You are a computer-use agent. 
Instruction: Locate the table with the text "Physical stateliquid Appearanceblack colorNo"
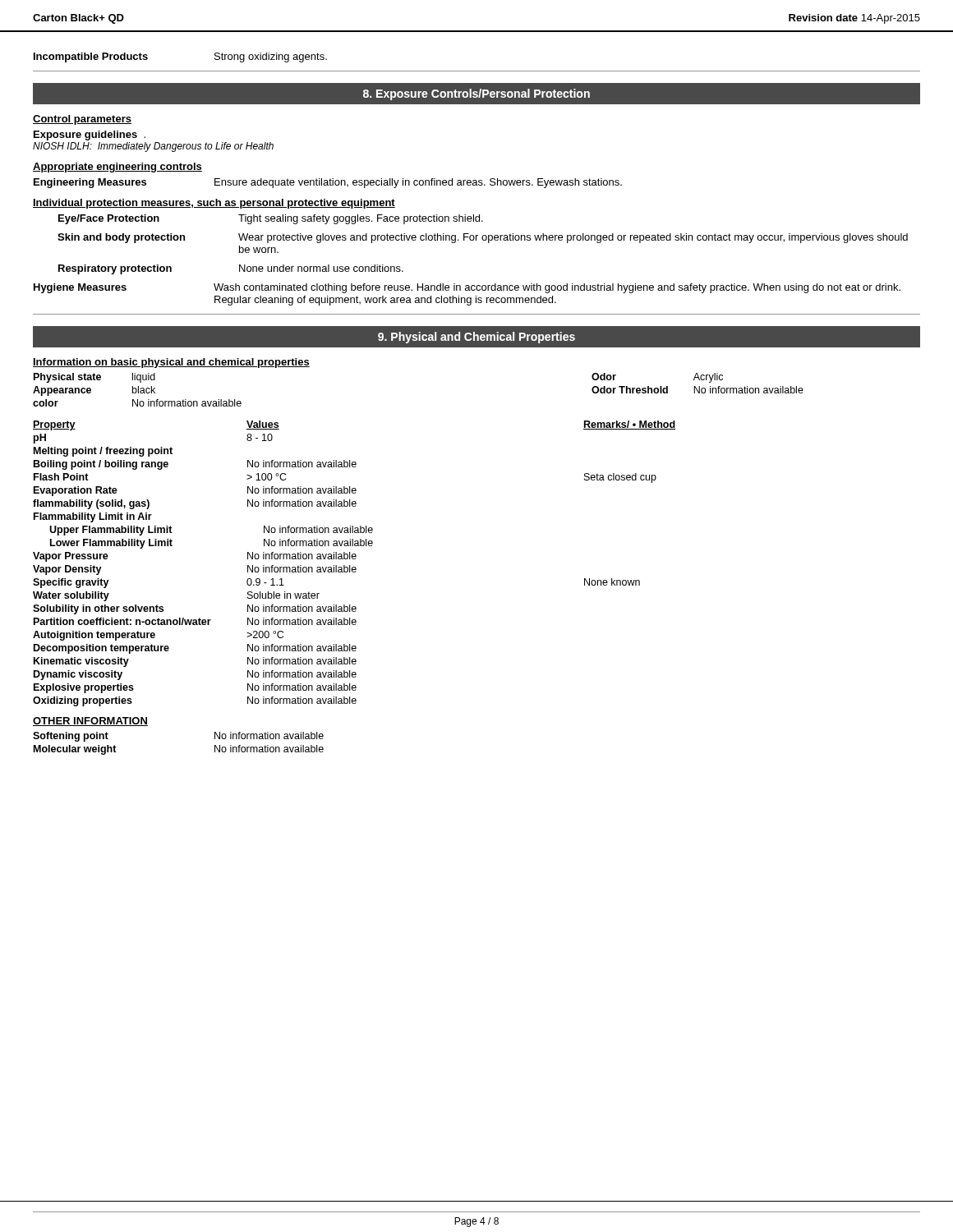pyautogui.click(x=476, y=391)
